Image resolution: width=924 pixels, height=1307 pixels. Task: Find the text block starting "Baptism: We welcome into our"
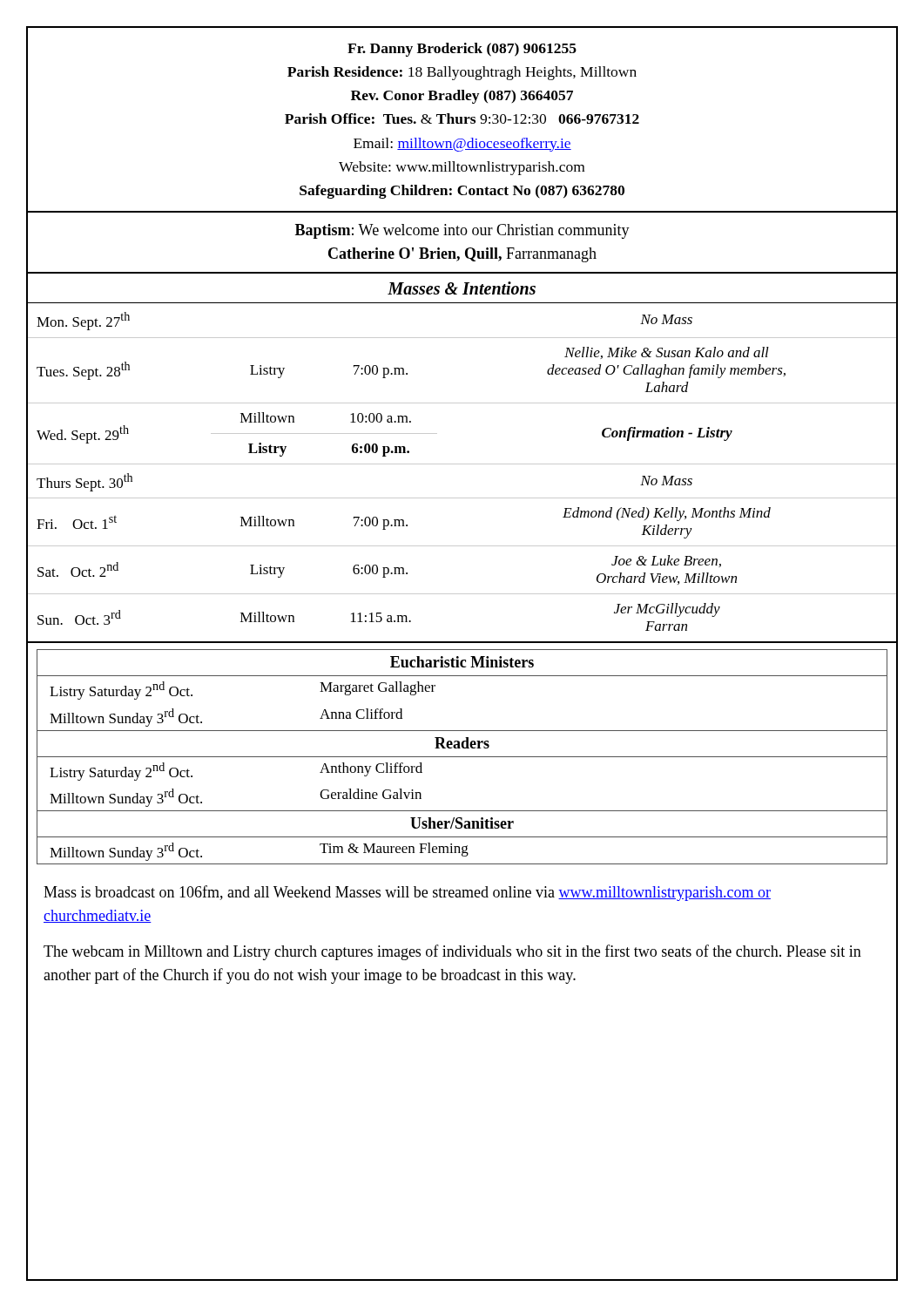(x=462, y=242)
